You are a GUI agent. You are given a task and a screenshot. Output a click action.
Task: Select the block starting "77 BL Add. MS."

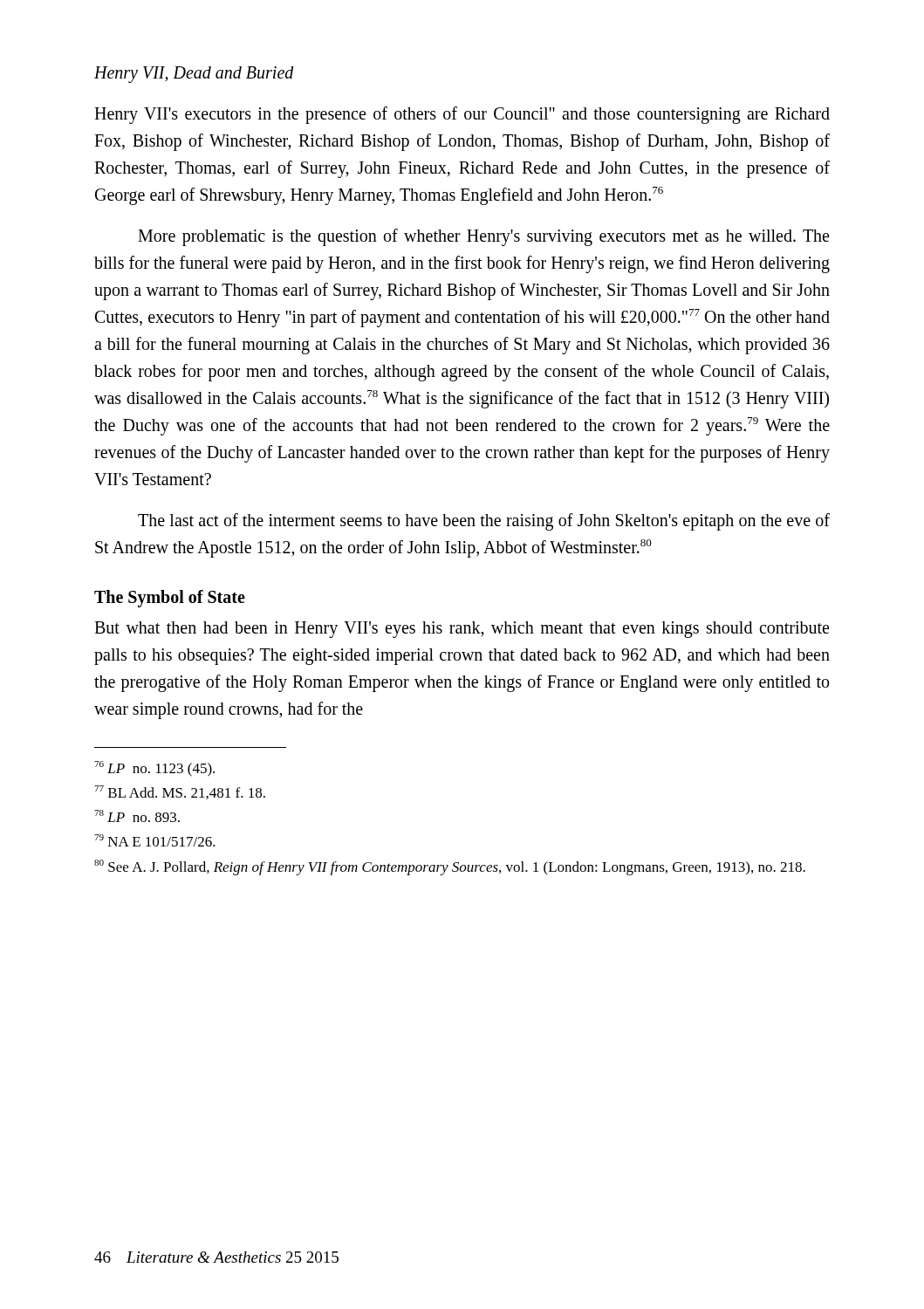coord(180,792)
